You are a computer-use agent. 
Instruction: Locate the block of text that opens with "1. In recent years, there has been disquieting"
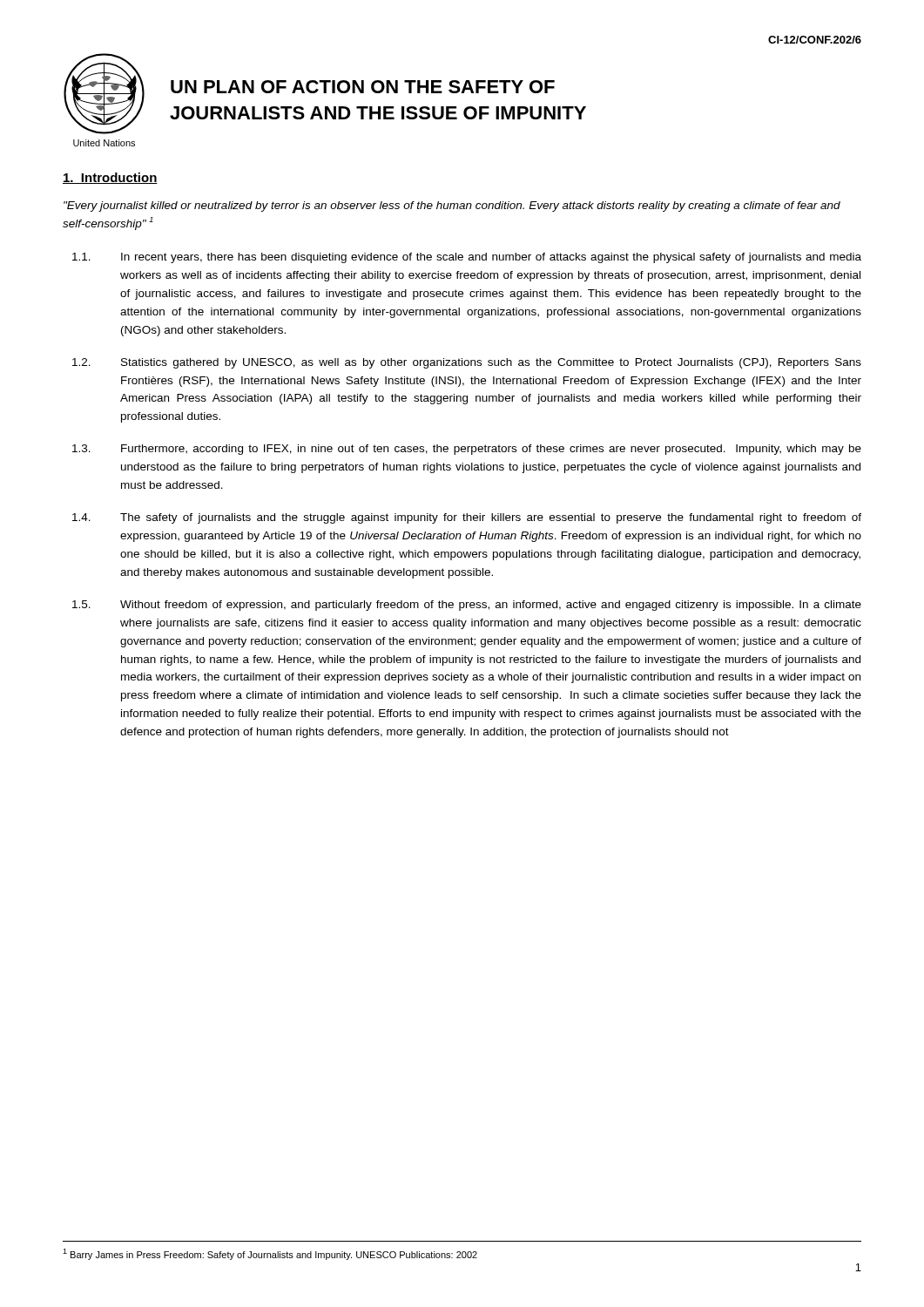click(x=462, y=294)
